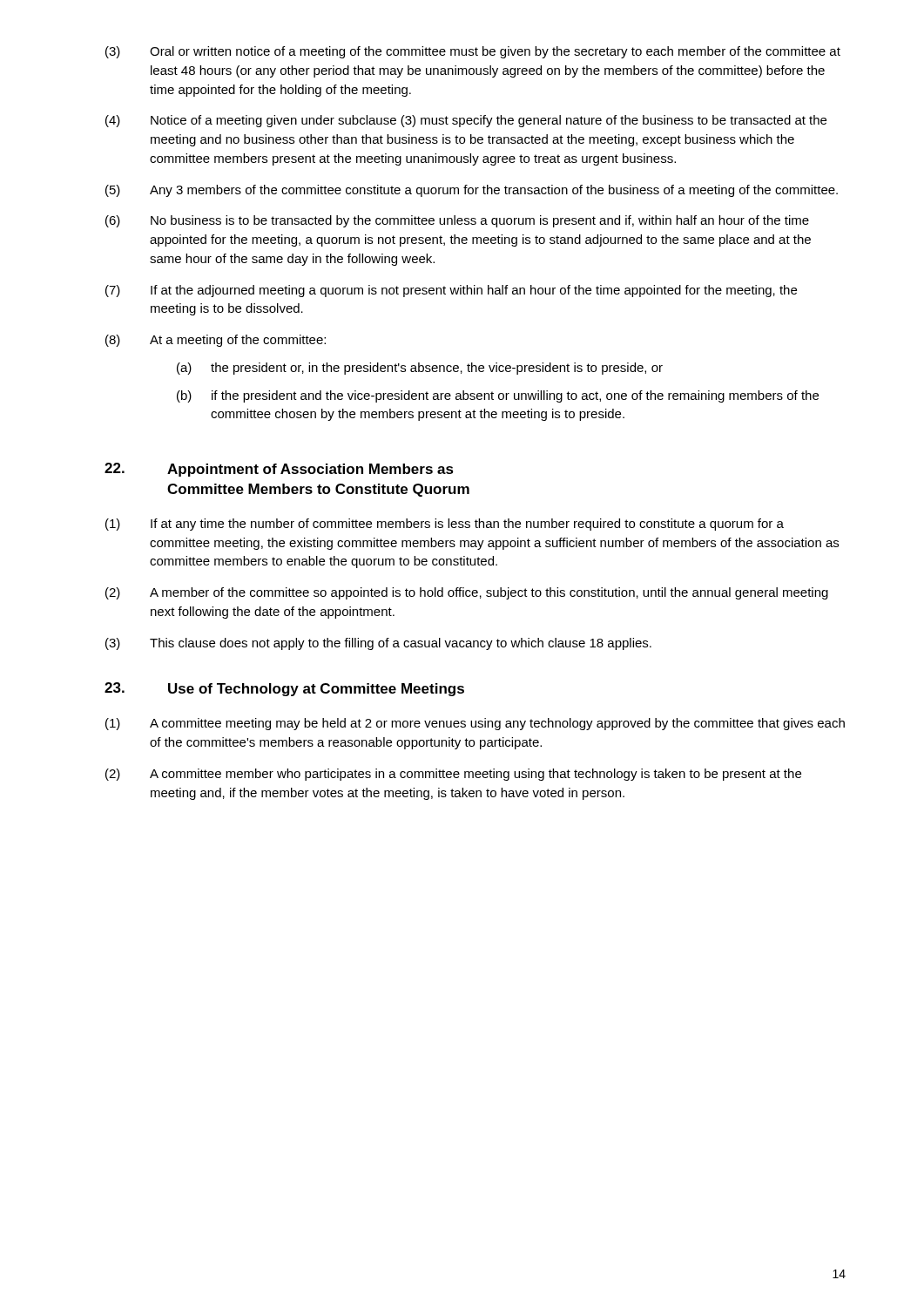The image size is (924, 1307).
Task: Navigate to the text starting "(3) Oral or written notice"
Action: (475, 70)
